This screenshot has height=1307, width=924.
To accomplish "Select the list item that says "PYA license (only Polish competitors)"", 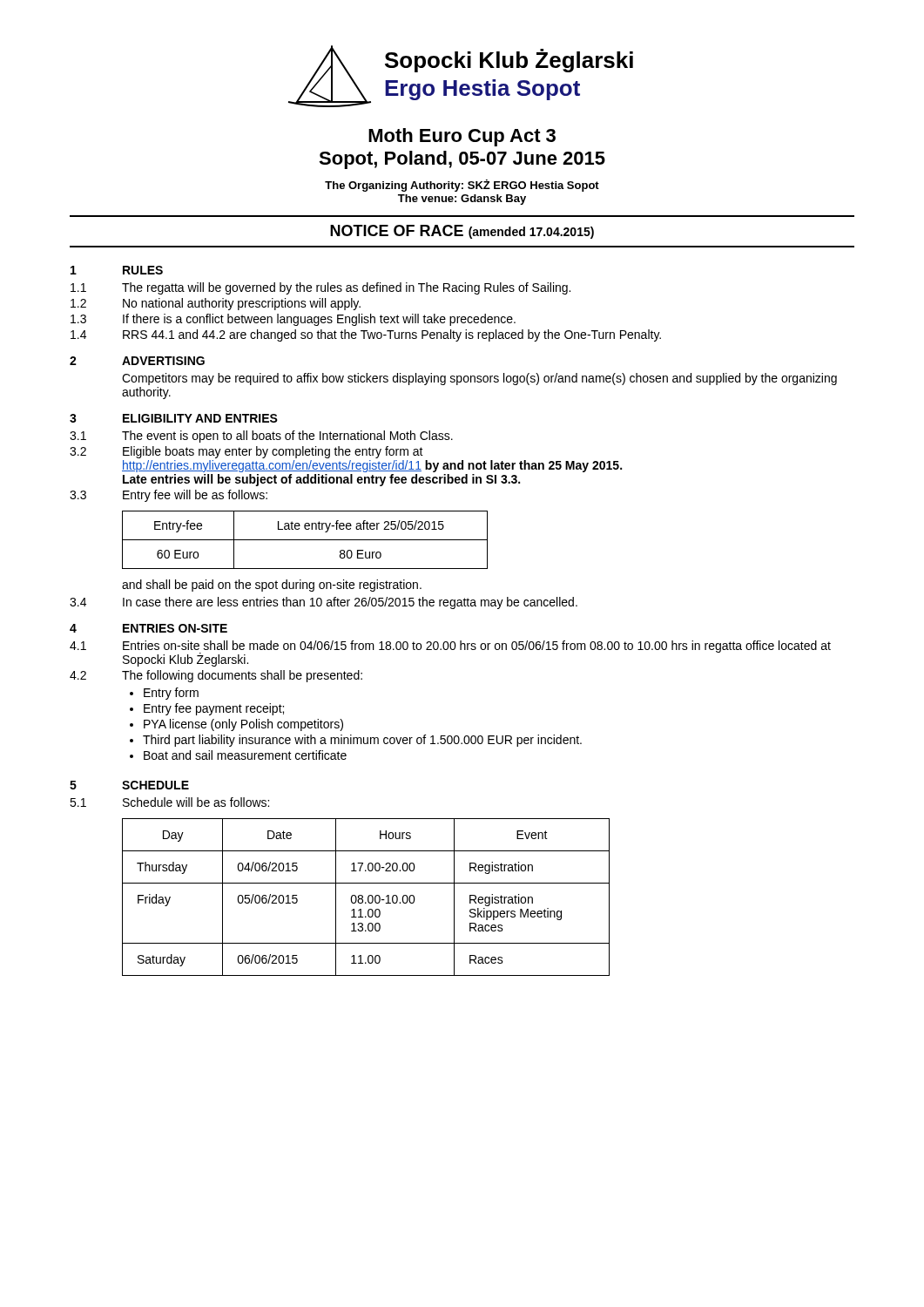I will 243,724.
